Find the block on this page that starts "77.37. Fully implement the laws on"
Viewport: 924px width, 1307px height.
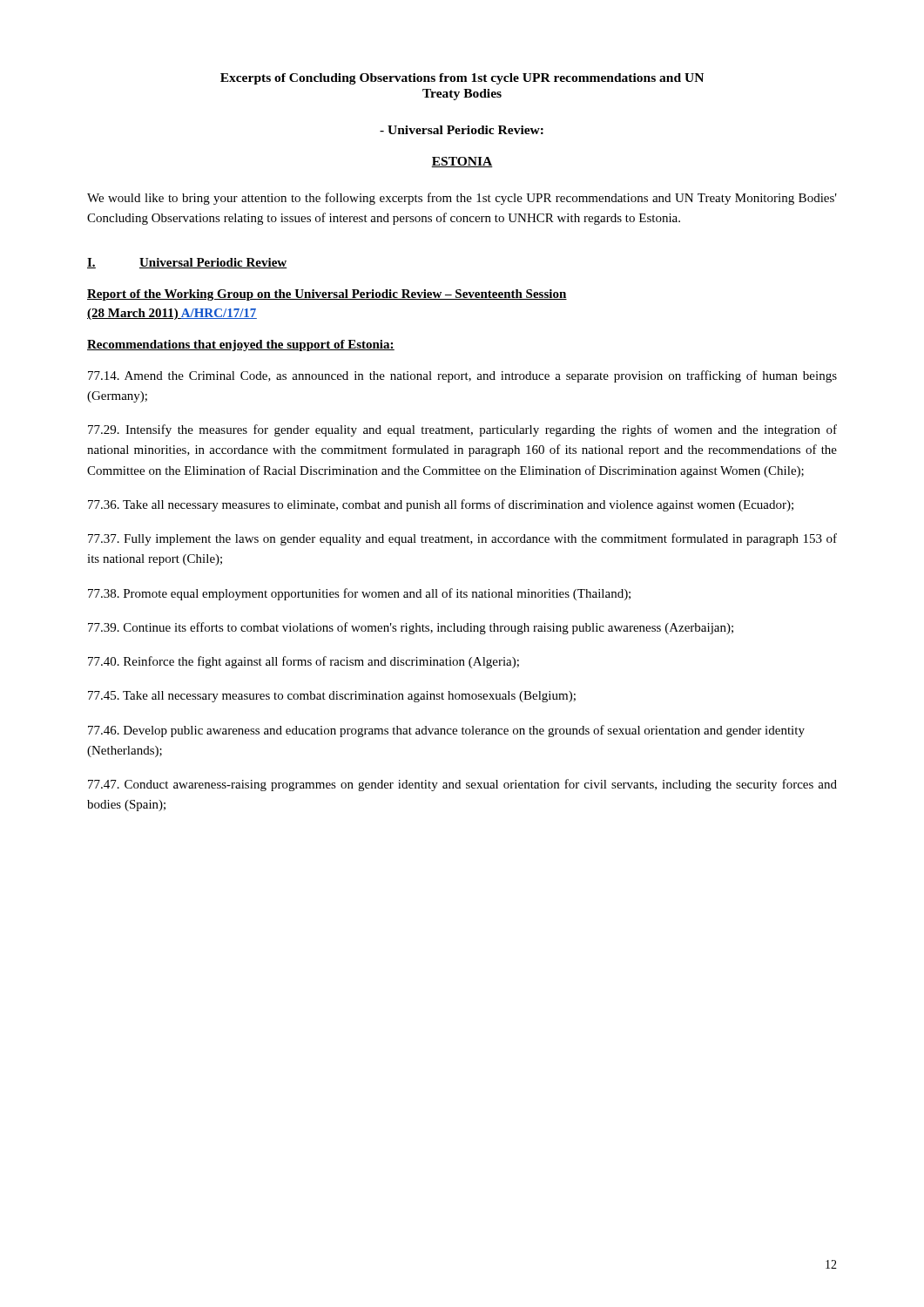pyautogui.click(x=462, y=549)
